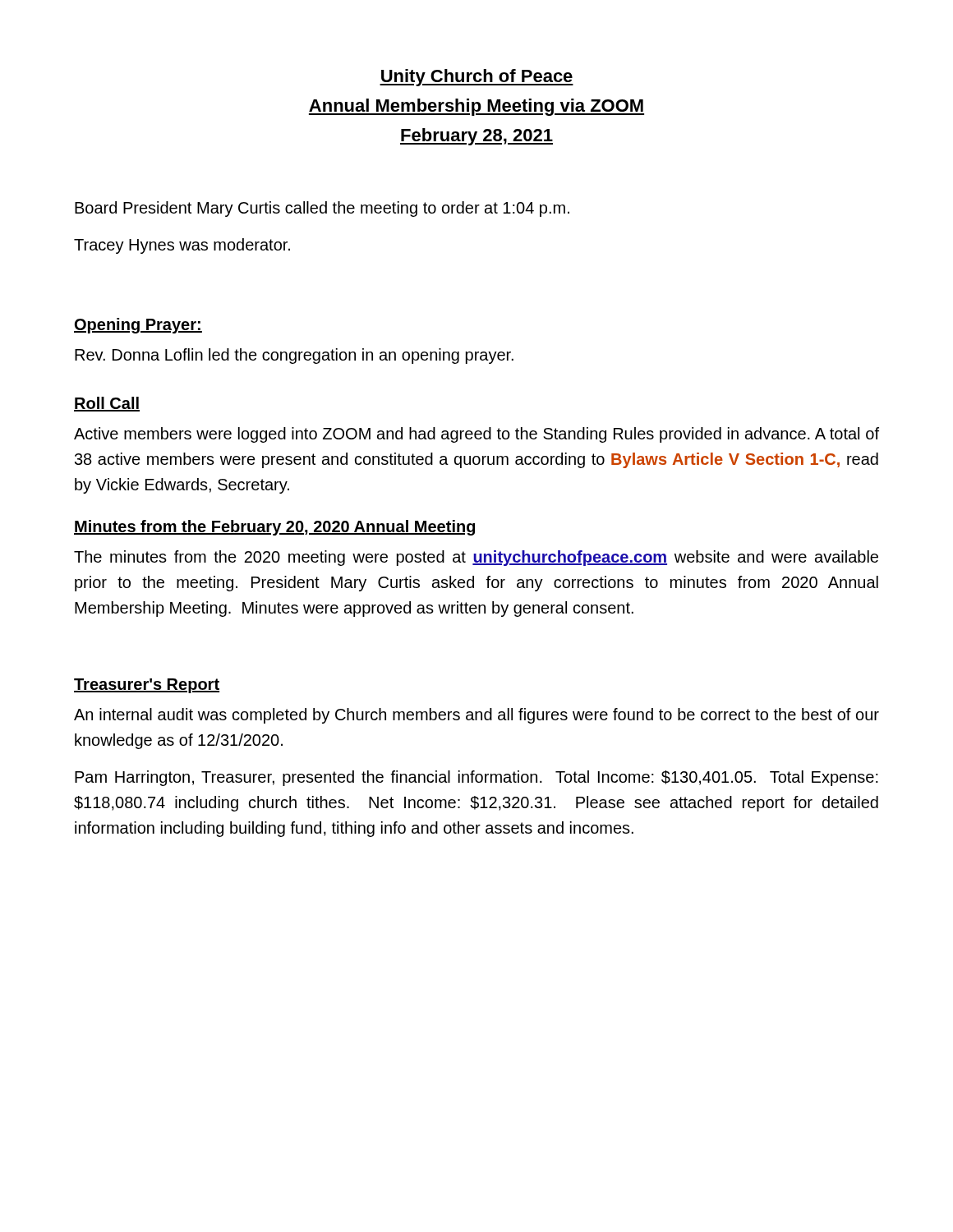The width and height of the screenshot is (953, 1232).
Task: Where does it say "Treasurer's Report"?
Action: 147,684
